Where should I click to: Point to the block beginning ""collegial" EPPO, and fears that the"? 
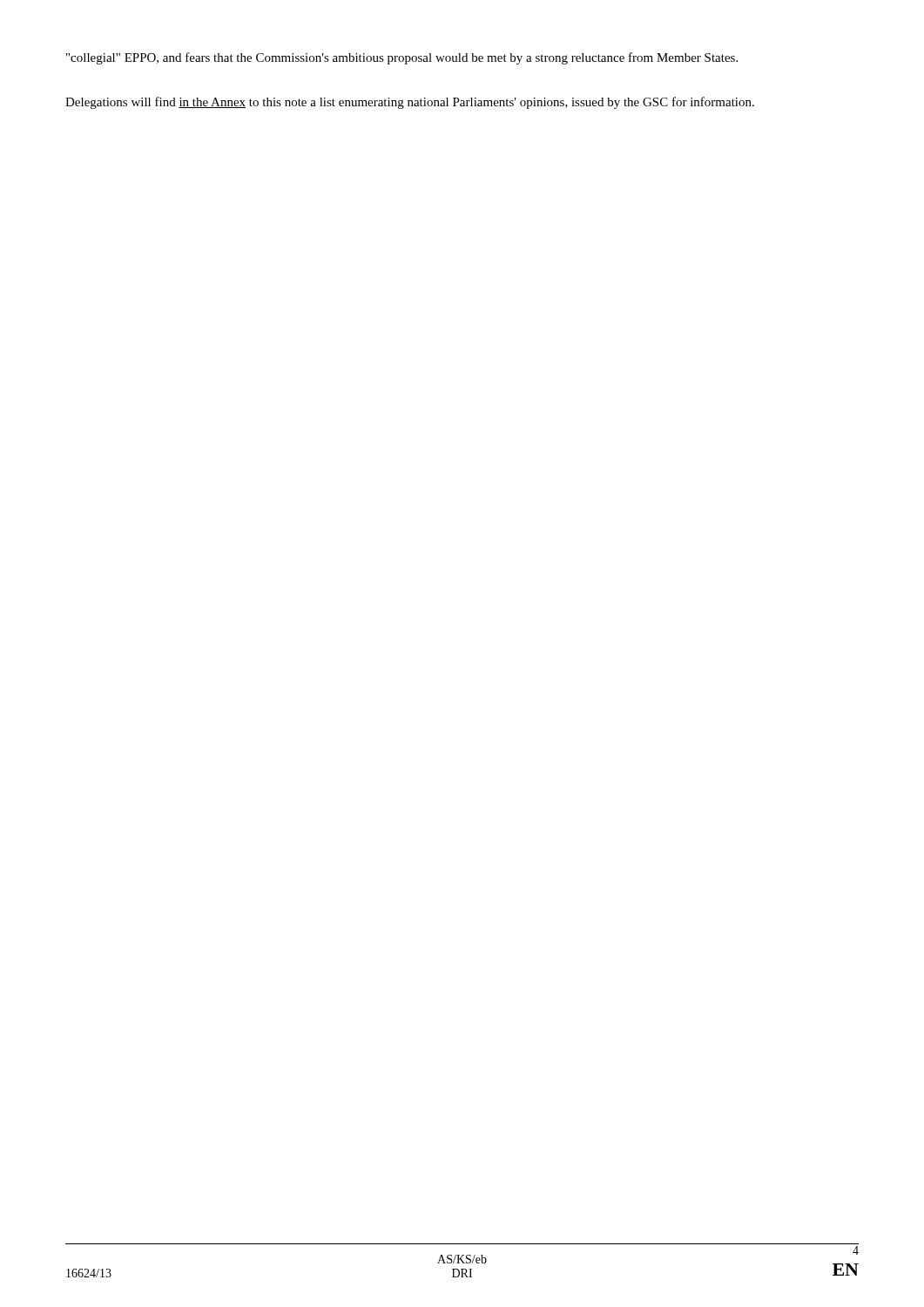(x=402, y=58)
